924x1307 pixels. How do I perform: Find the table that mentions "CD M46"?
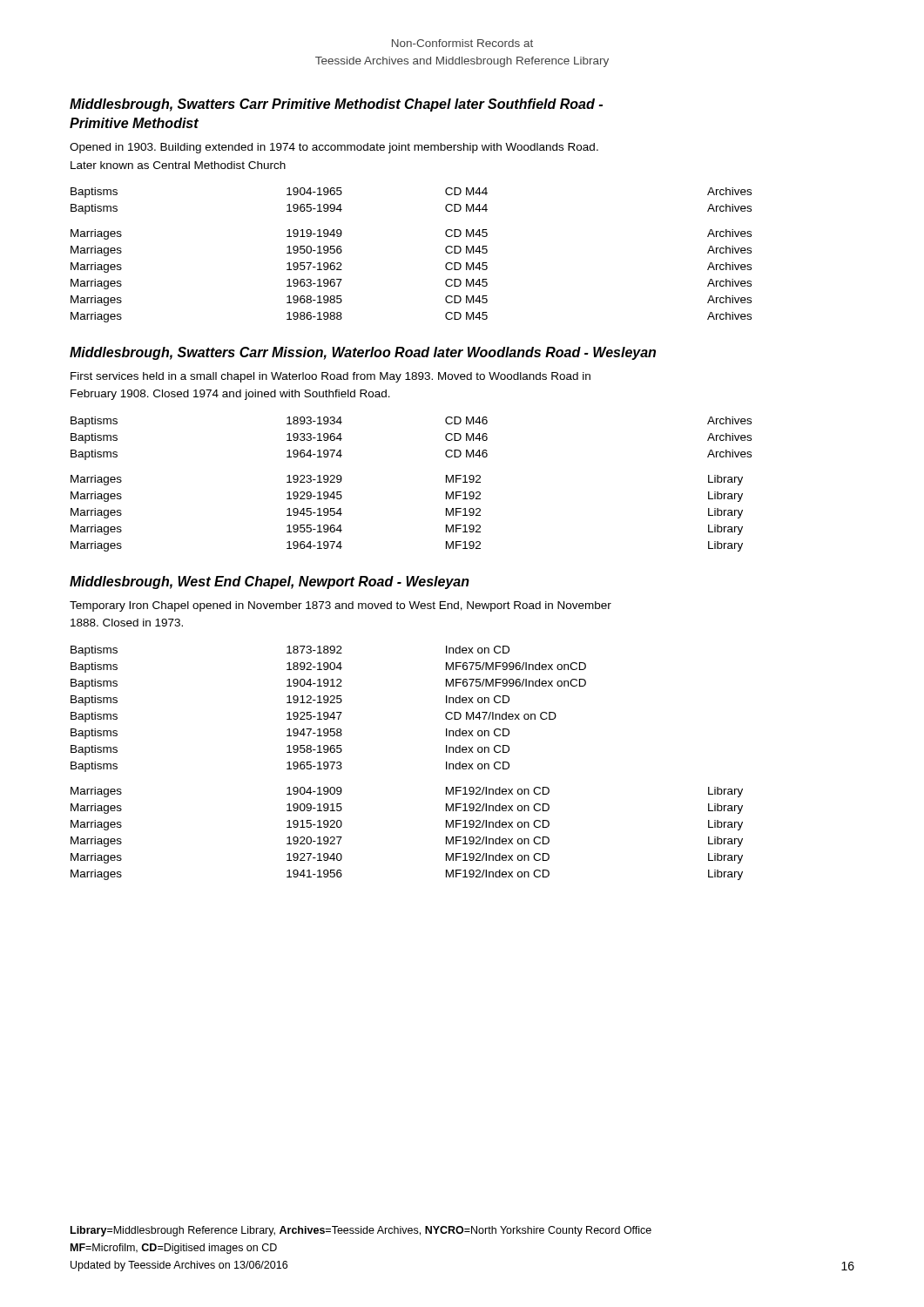click(x=462, y=482)
